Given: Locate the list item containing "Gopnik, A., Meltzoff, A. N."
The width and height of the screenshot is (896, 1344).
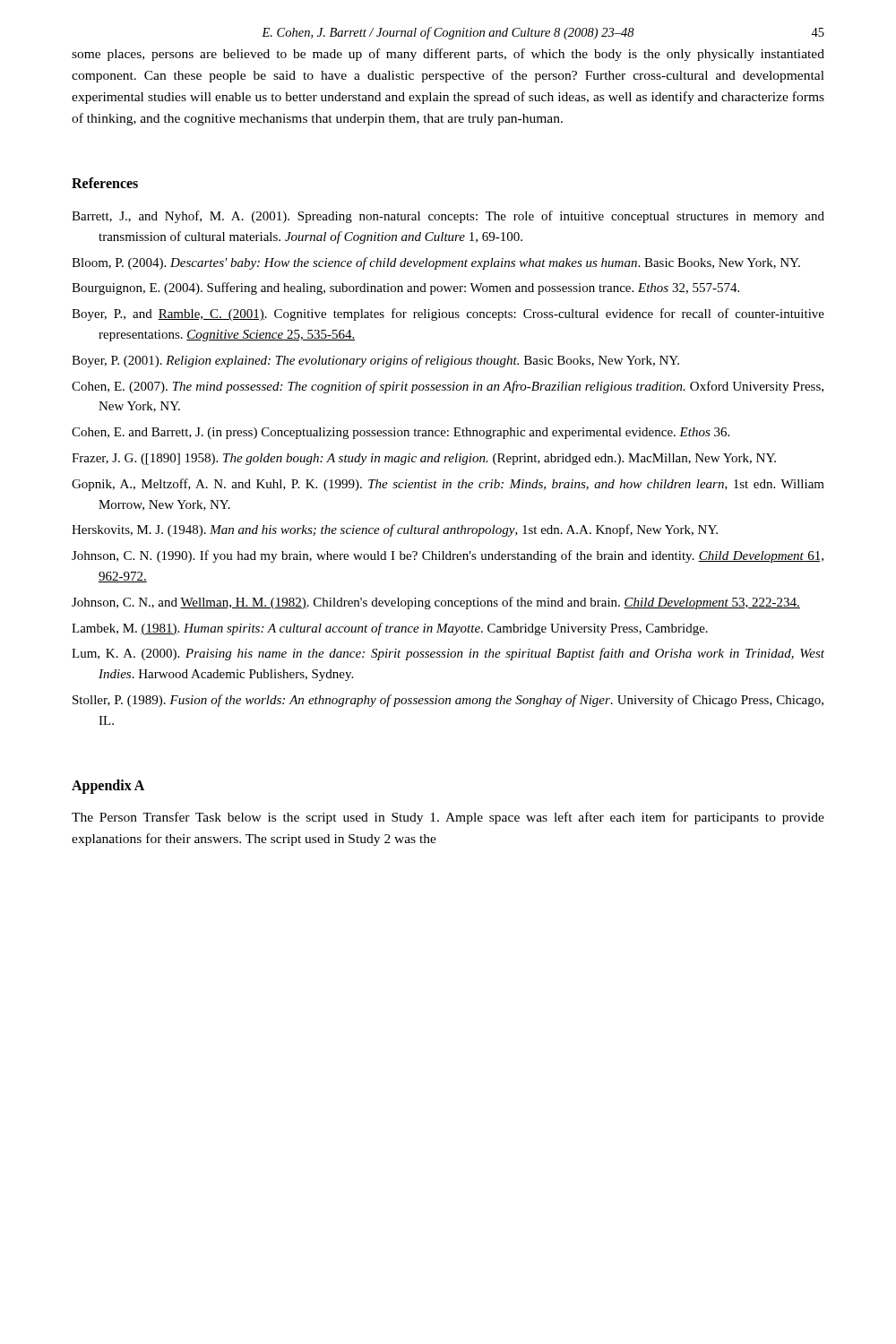Looking at the screenshot, I should [448, 494].
